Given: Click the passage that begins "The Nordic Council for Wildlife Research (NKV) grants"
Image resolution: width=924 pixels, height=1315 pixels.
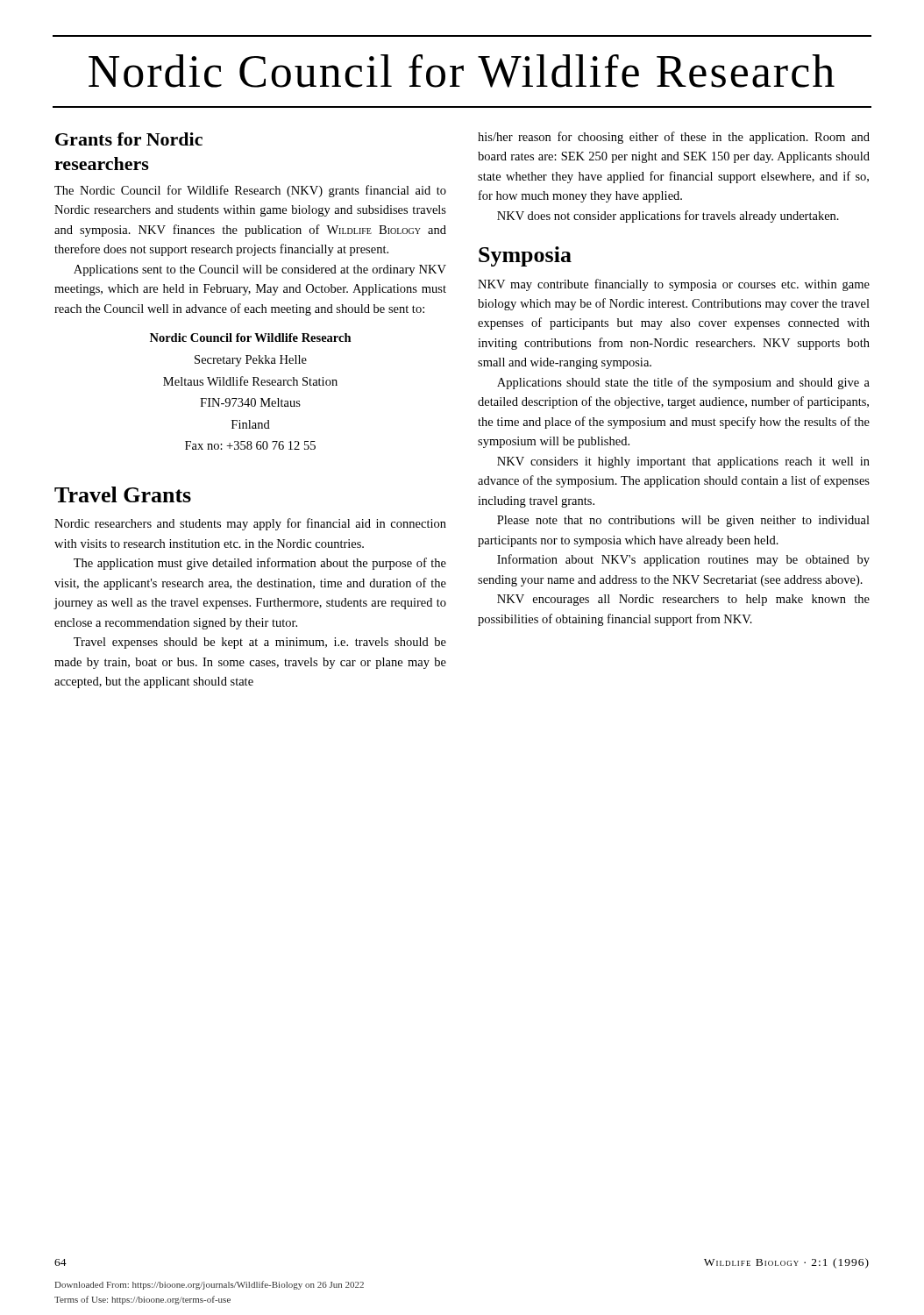Looking at the screenshot, I should [250, 250].
